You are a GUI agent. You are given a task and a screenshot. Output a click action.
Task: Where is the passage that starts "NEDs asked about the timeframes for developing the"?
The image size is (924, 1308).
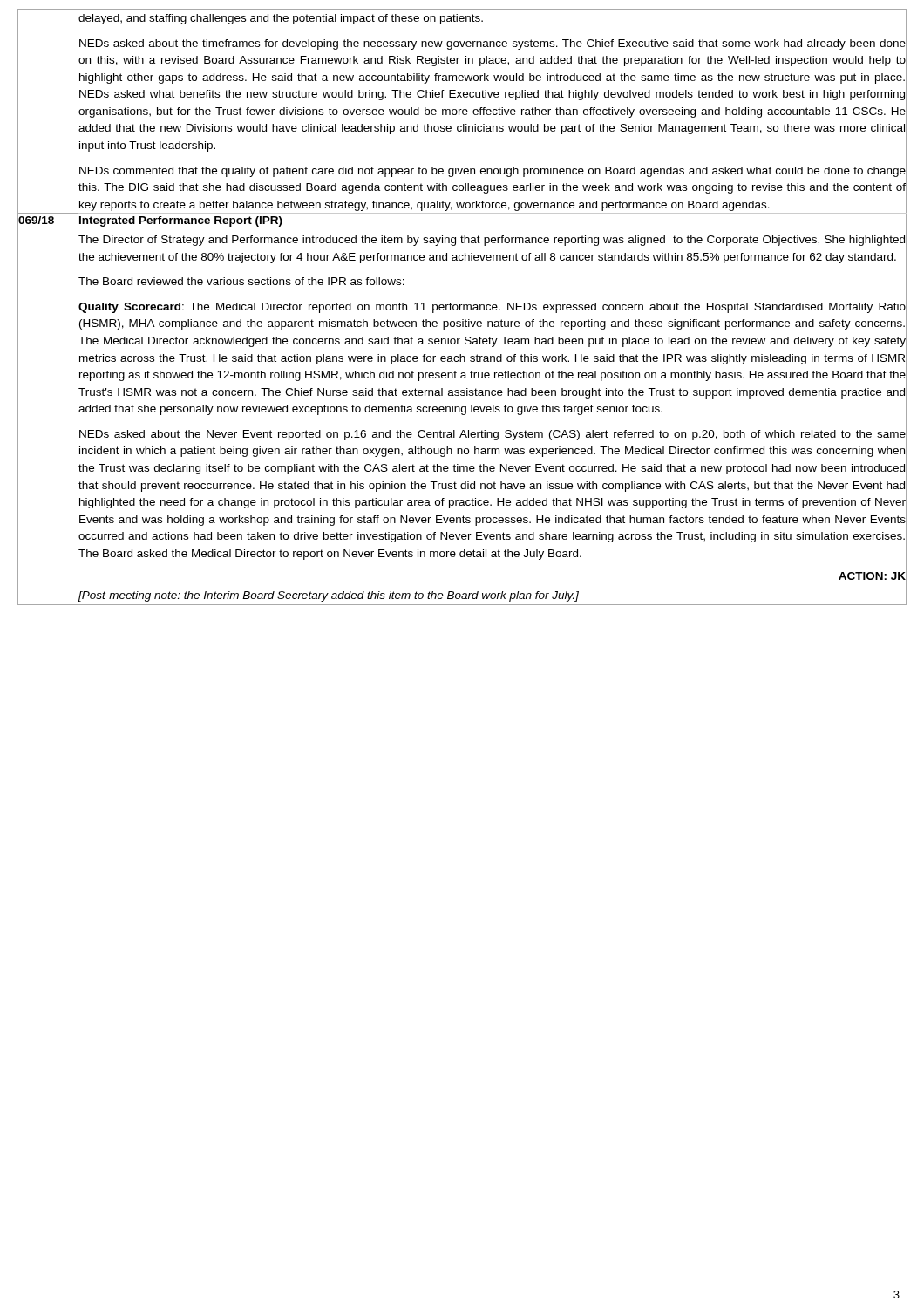492,94
